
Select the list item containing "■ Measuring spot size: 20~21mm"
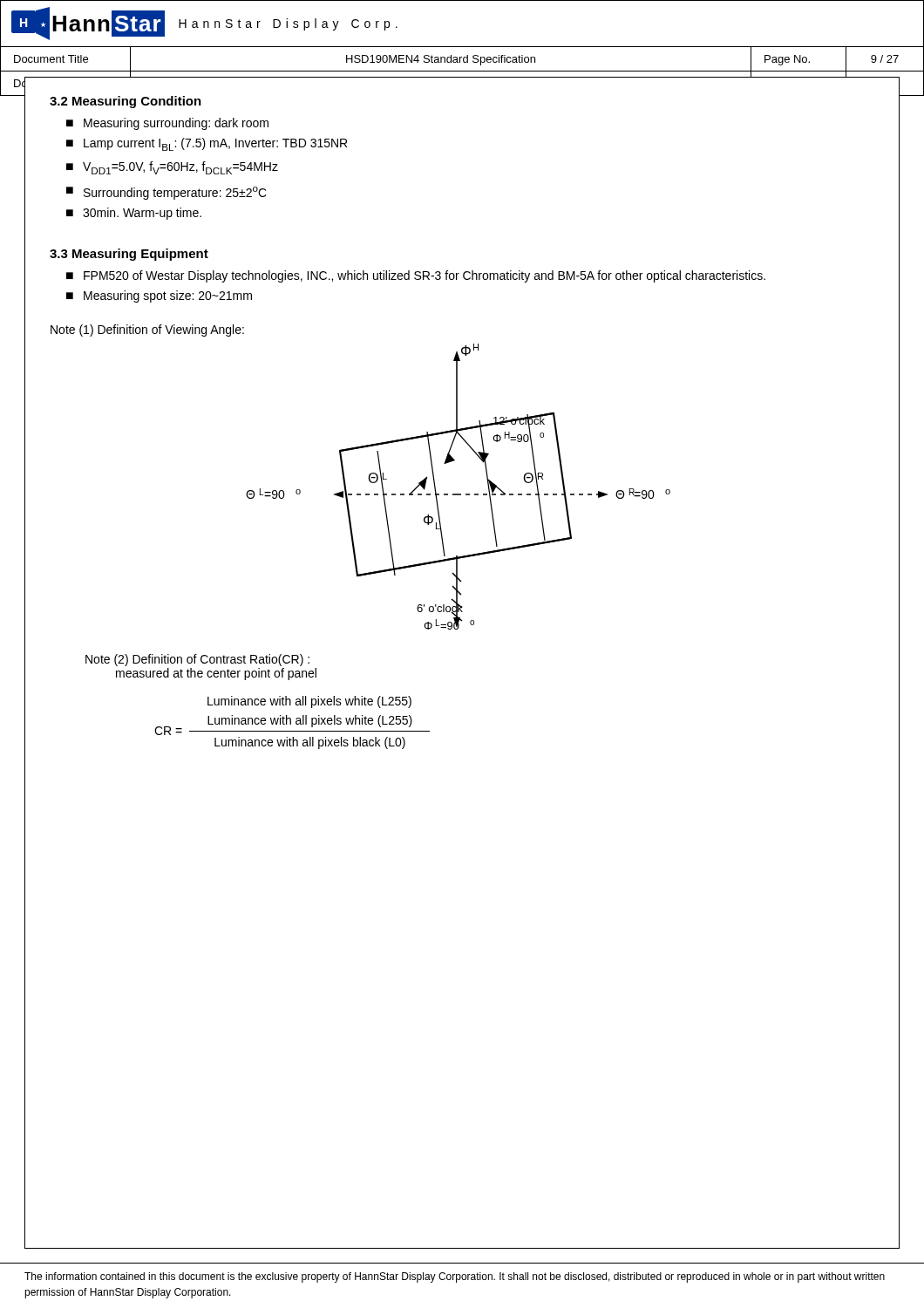[159, 296]
